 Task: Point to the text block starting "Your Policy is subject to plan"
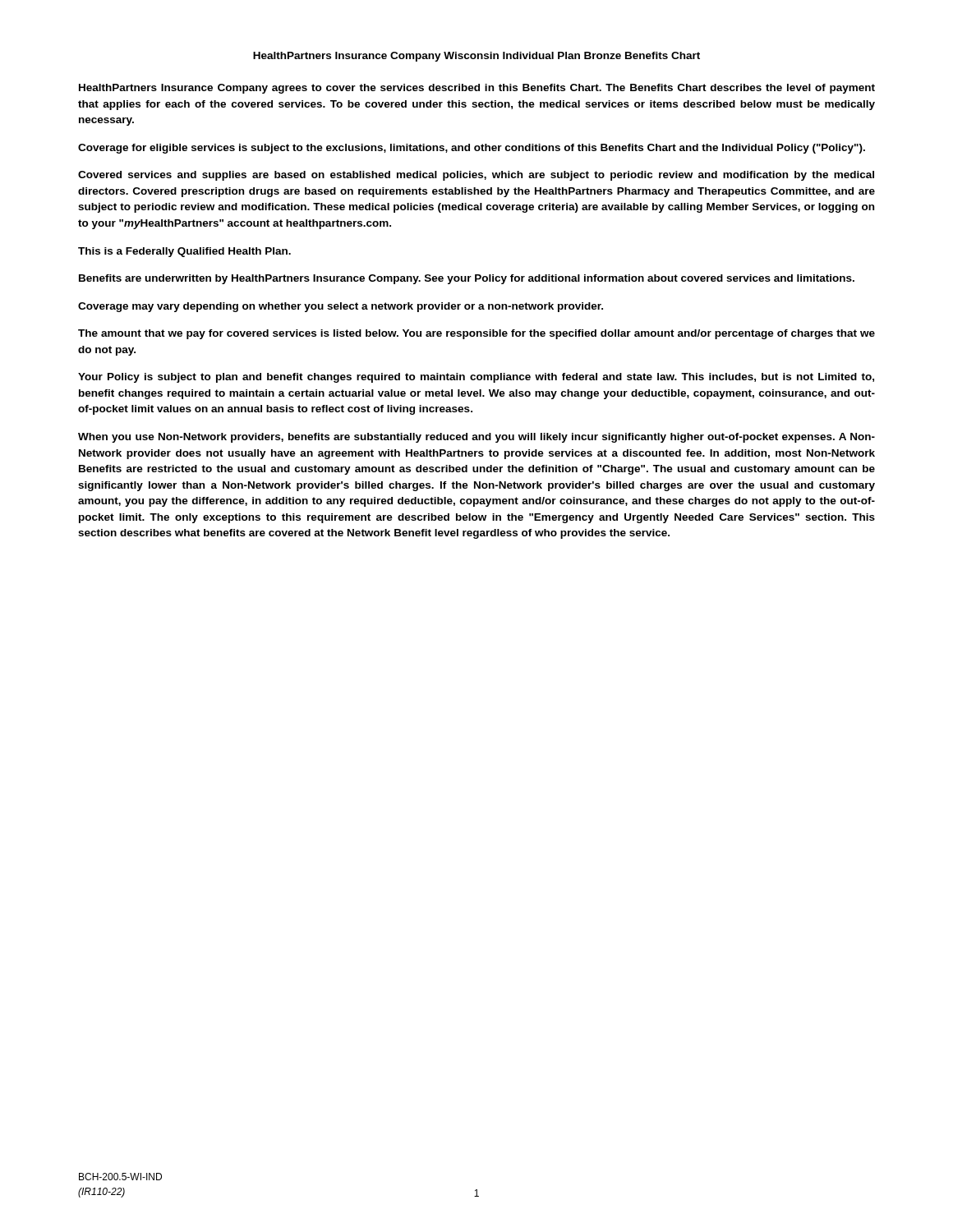[476, 393]
